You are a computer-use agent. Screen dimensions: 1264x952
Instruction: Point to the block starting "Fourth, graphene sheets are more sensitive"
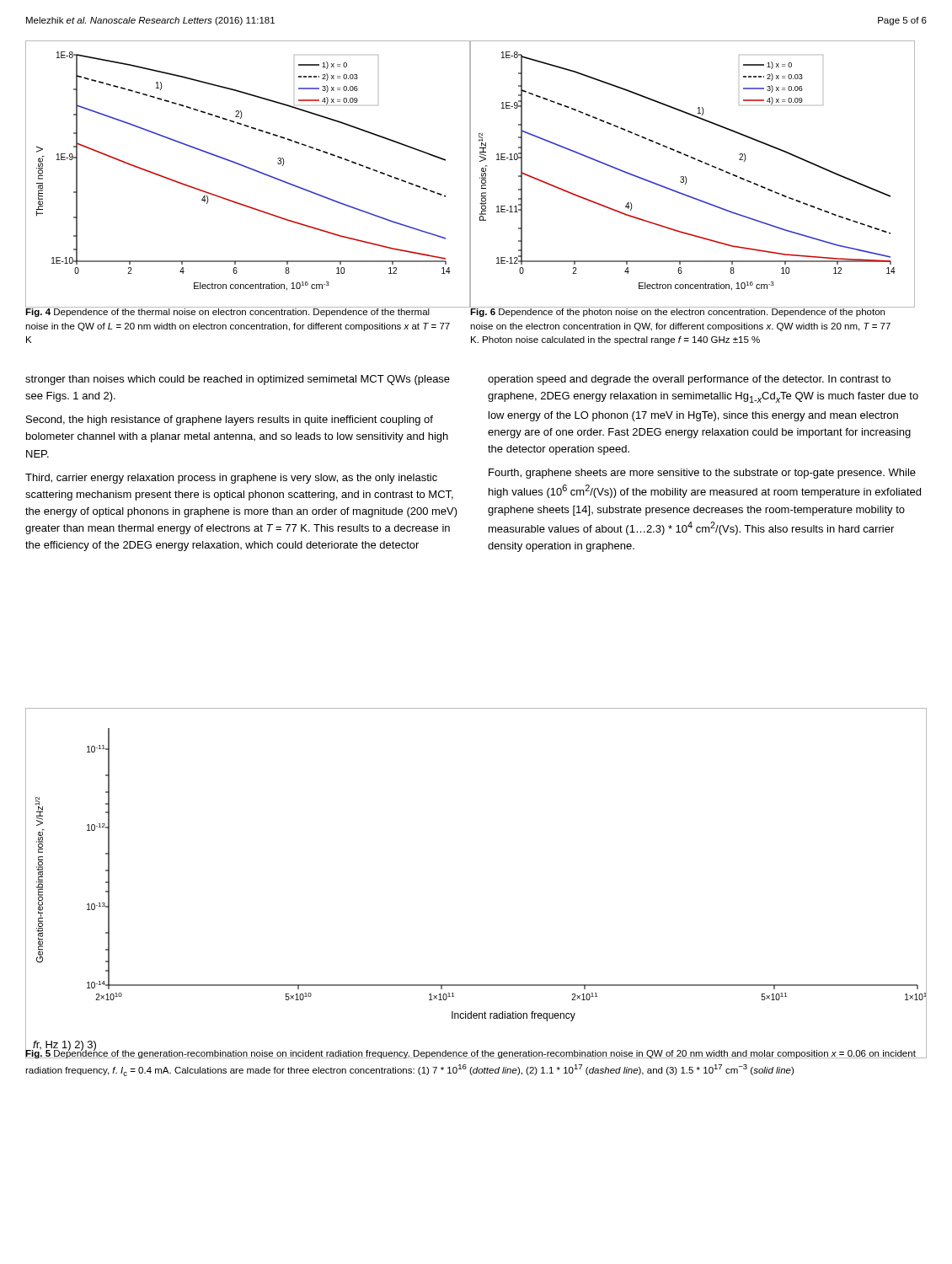point(705,509)
